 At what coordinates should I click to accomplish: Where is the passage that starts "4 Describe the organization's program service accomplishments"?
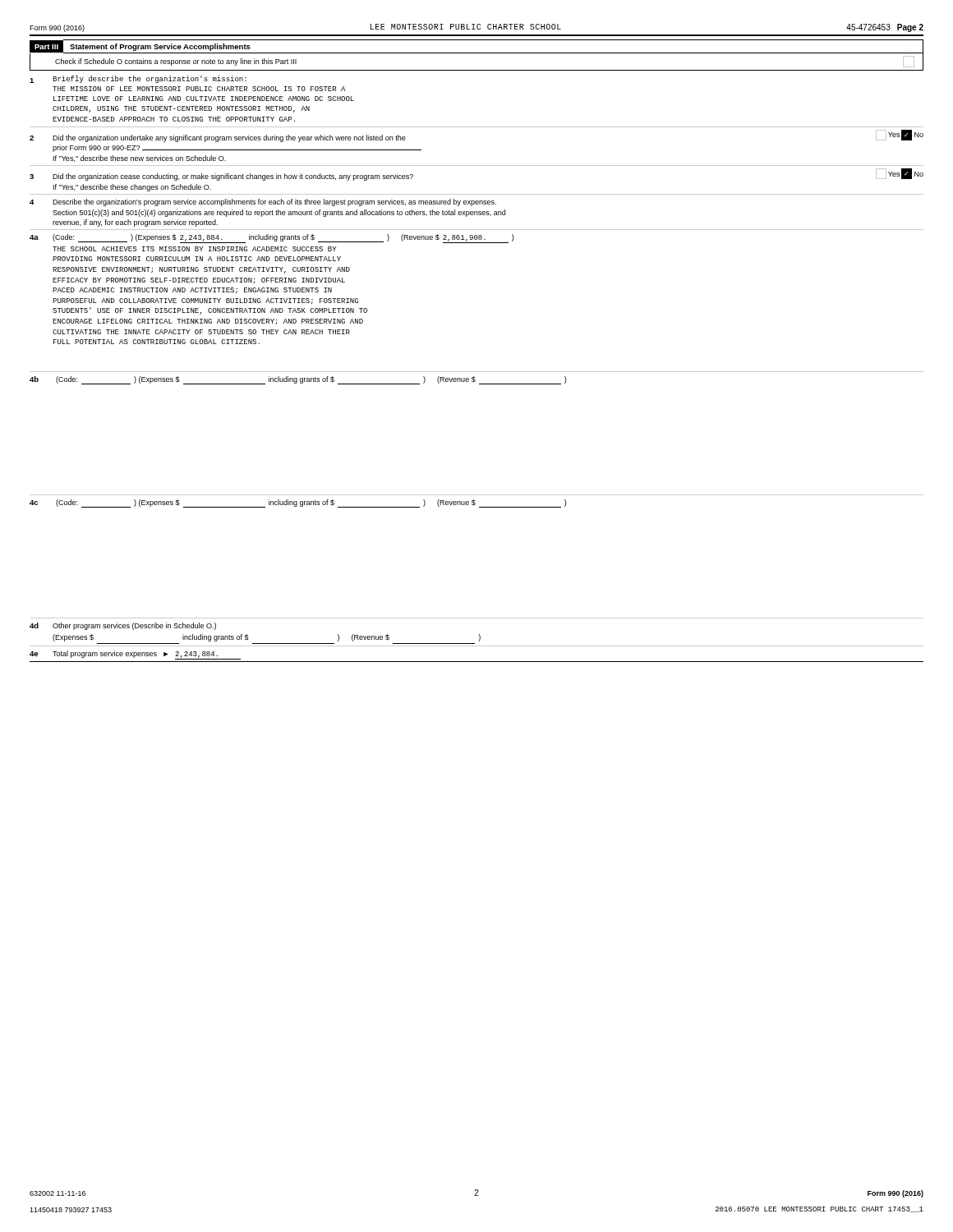pos(476,212)
